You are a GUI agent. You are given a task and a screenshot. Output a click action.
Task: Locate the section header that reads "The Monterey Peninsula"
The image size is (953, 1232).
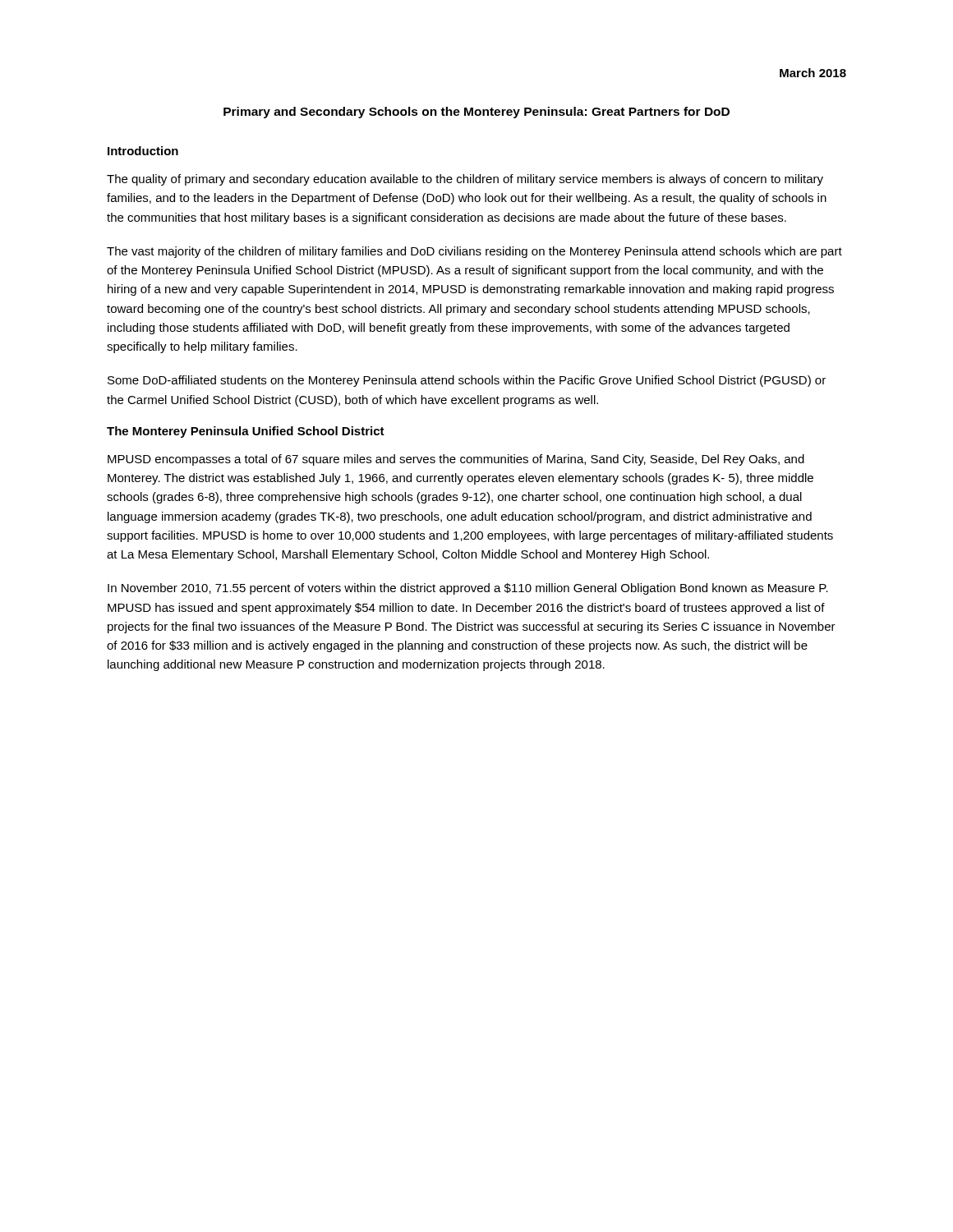pyautogui.click(x=245, y=431)
